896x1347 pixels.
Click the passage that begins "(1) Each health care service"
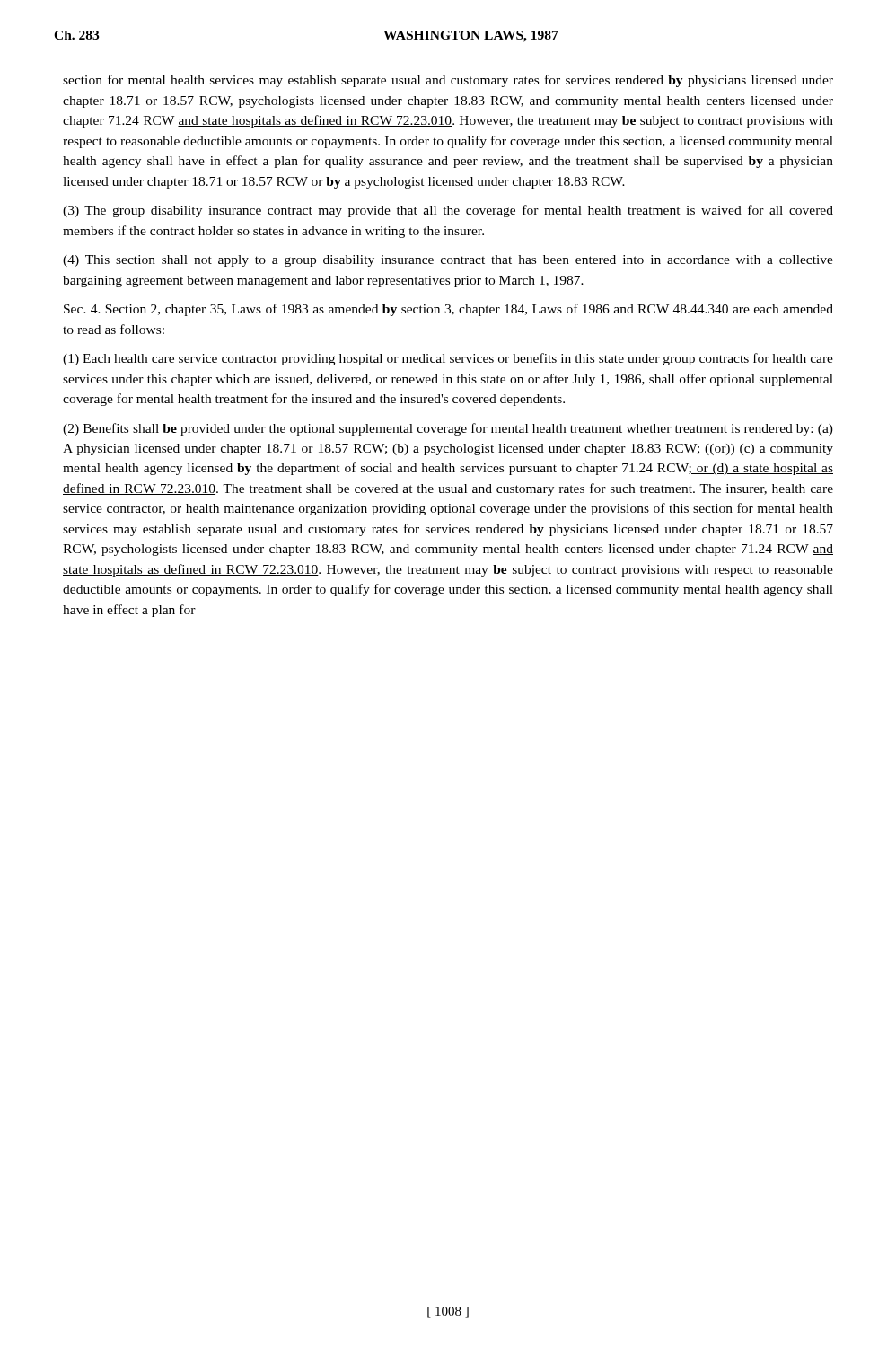pos(448,379)
